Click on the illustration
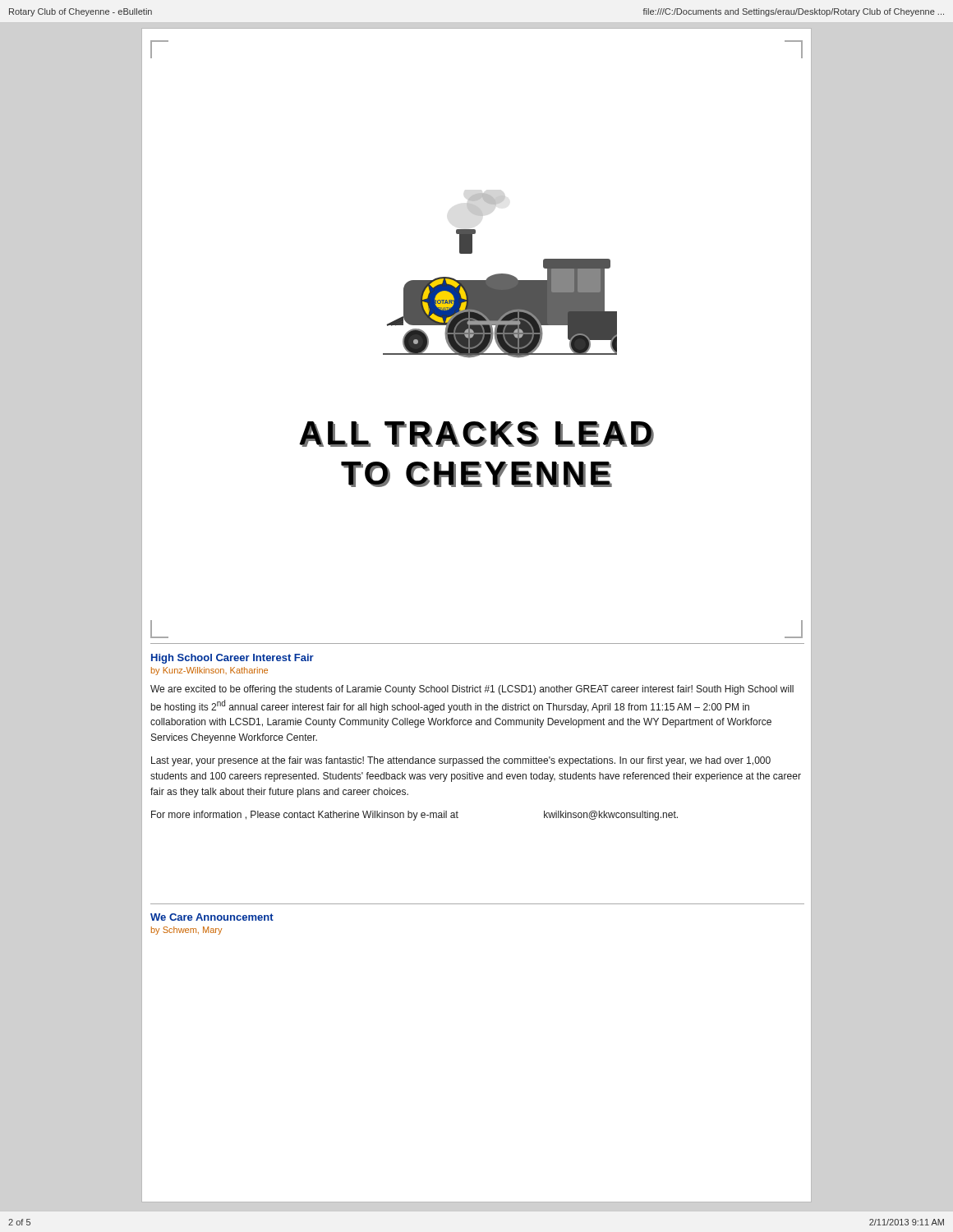Screen dimensions: 1232x953 click(477, 341)
